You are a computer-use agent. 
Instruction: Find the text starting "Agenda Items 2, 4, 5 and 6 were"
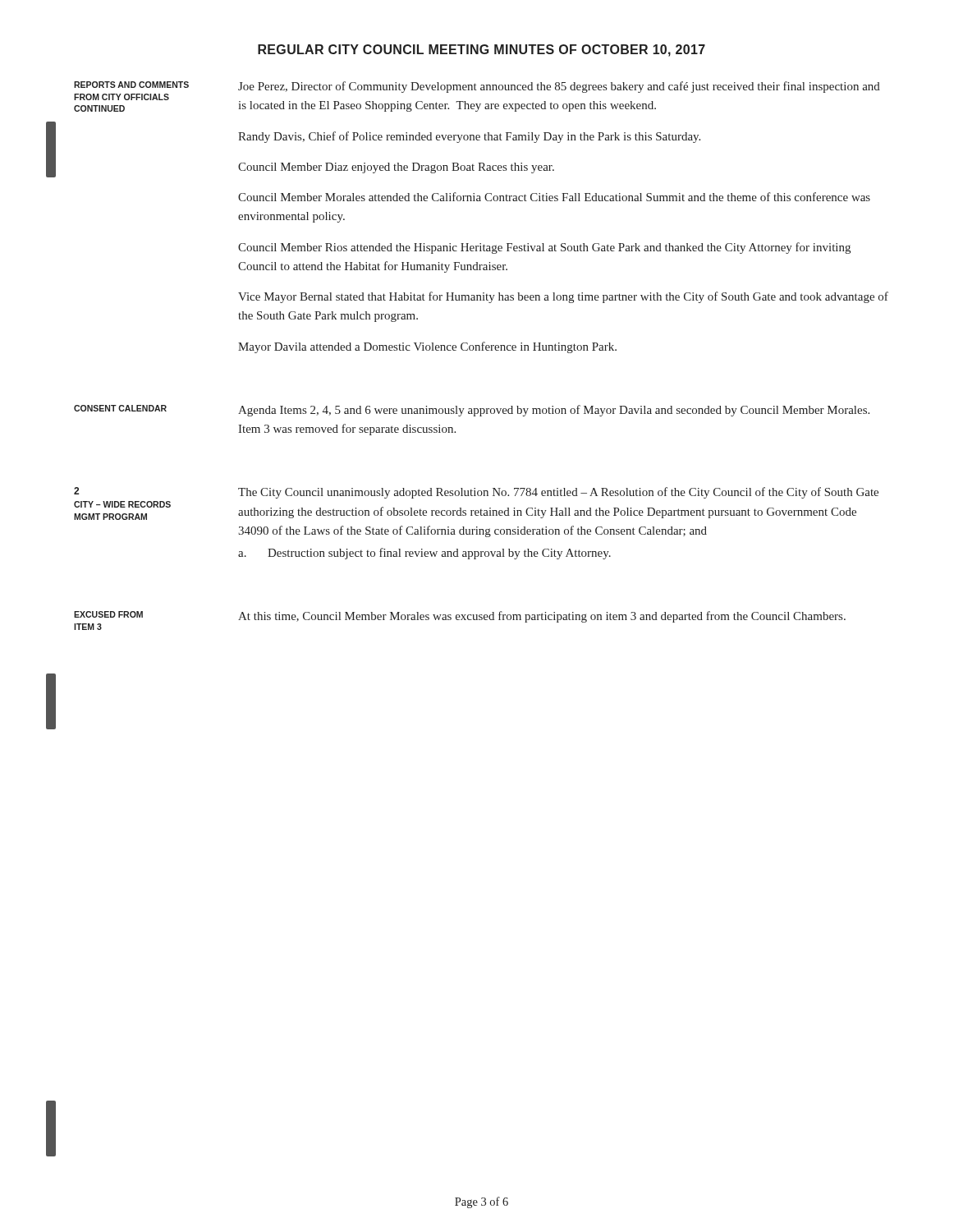click(564, 420)
